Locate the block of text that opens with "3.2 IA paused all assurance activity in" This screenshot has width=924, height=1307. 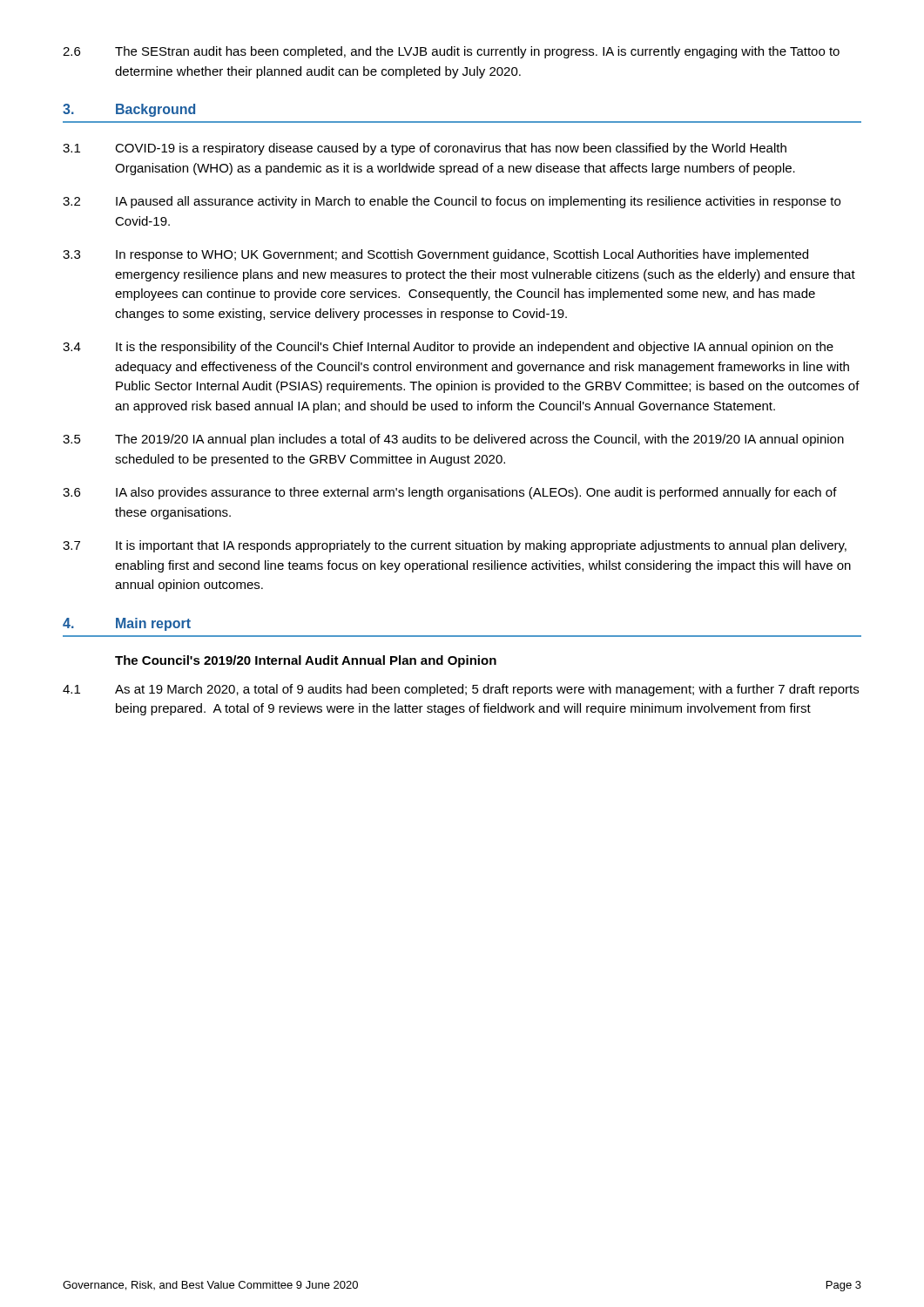click(462, 211)
